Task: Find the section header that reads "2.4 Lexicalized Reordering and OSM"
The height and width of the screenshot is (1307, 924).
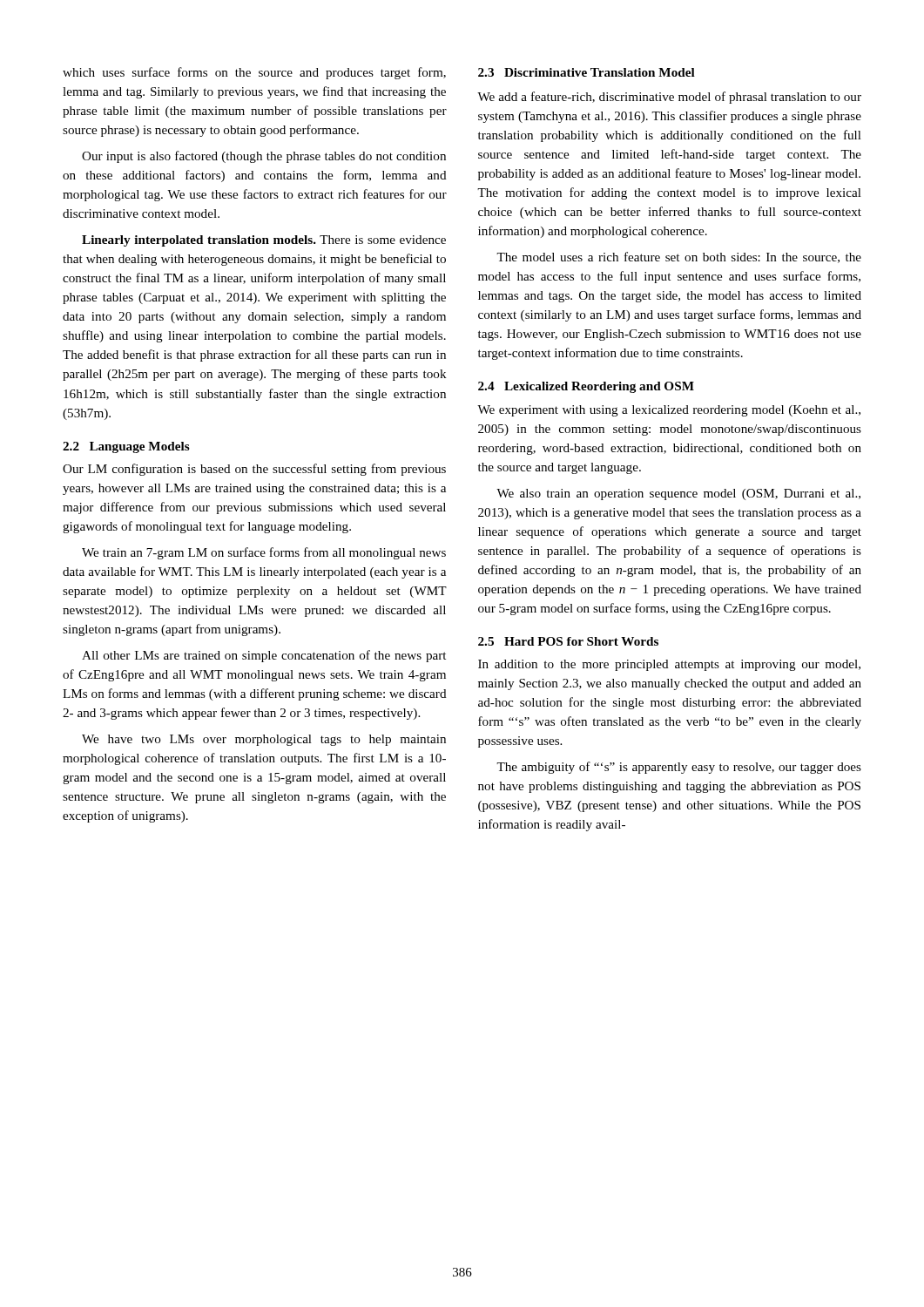Action: tap(586, 386)
